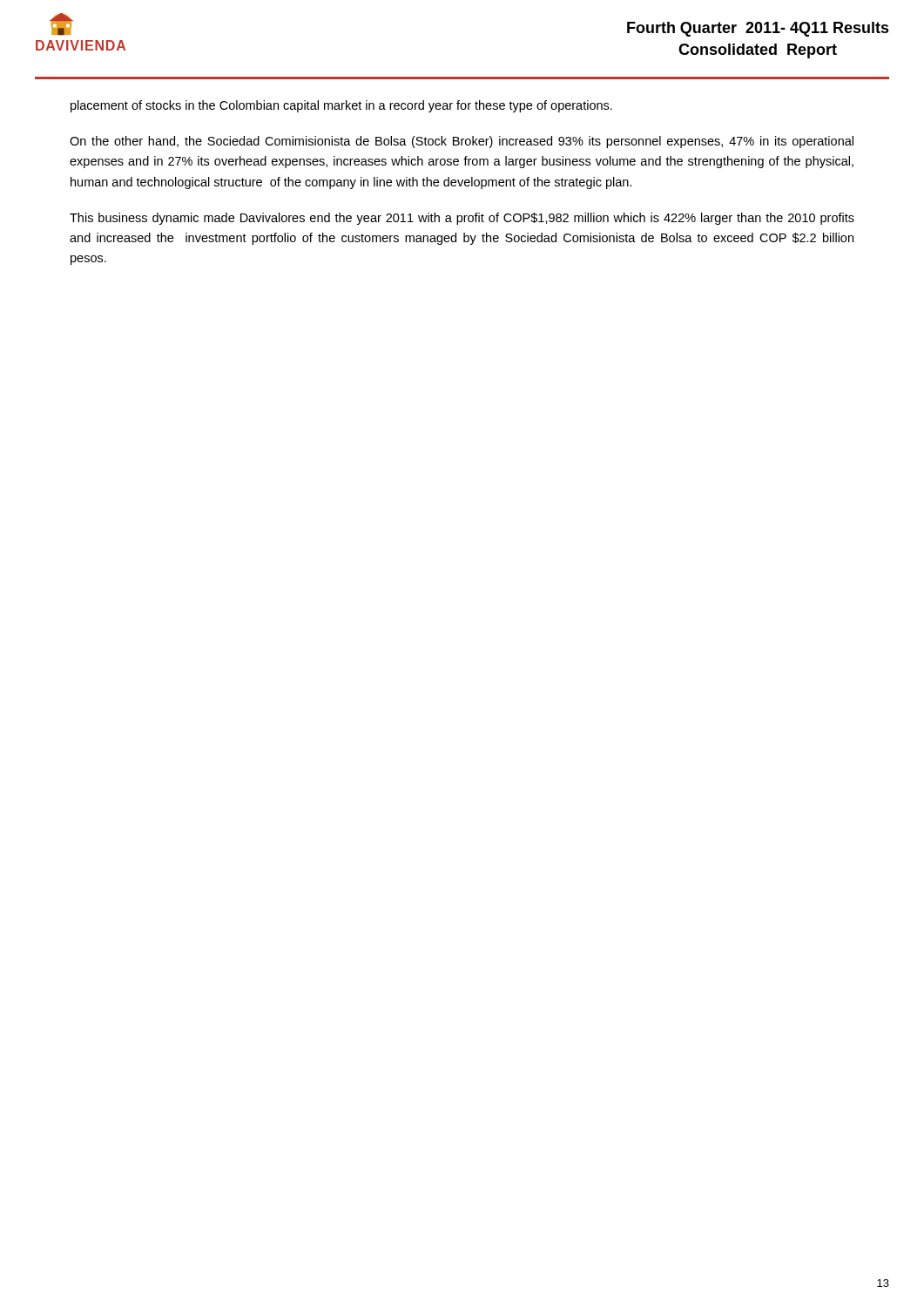This screenshot has height=1307, width=924.
Task: Locate the text block with the text "This business dynamic"
Action: [x=462, y=238]
